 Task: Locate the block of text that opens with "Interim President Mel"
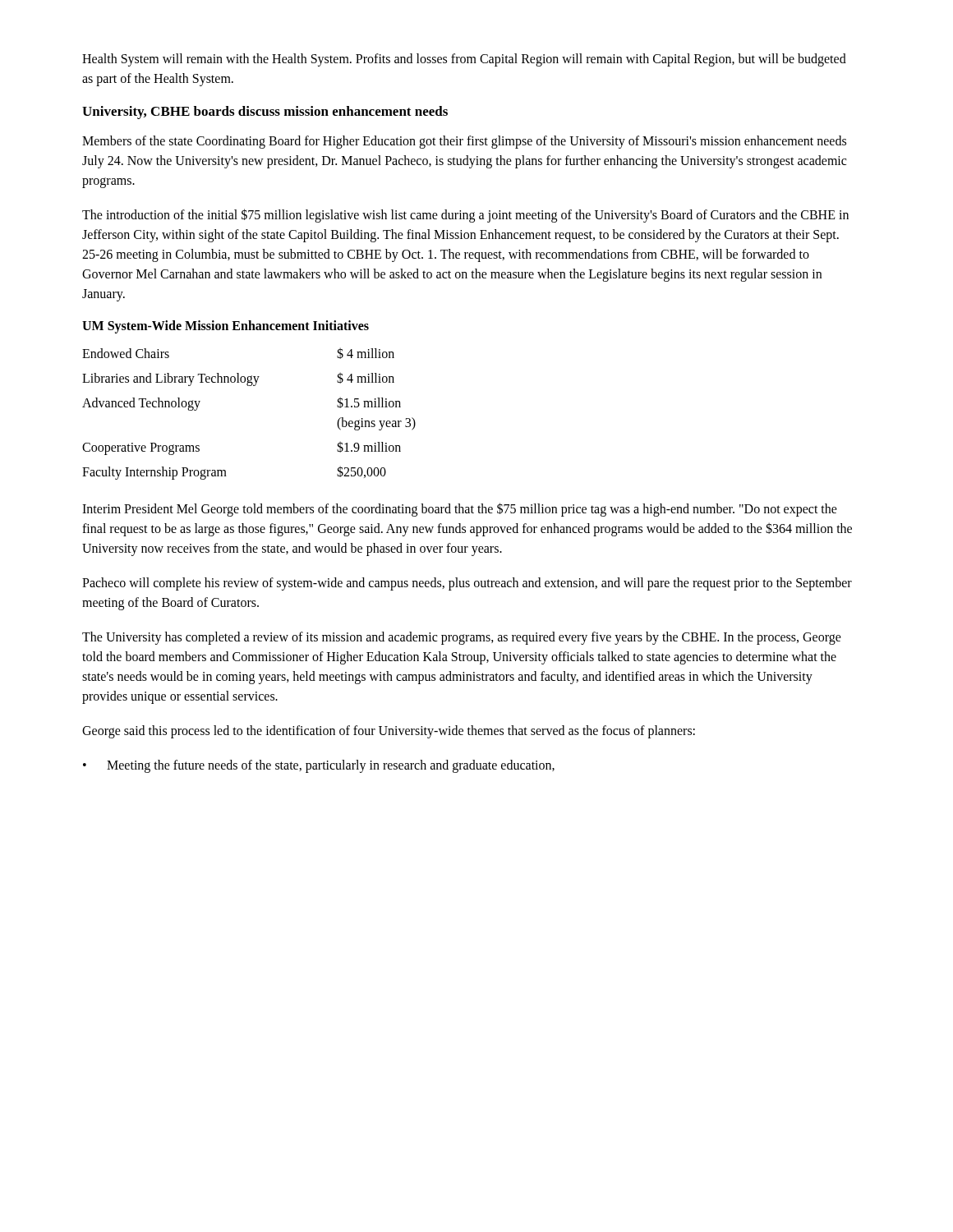[467, 529]
